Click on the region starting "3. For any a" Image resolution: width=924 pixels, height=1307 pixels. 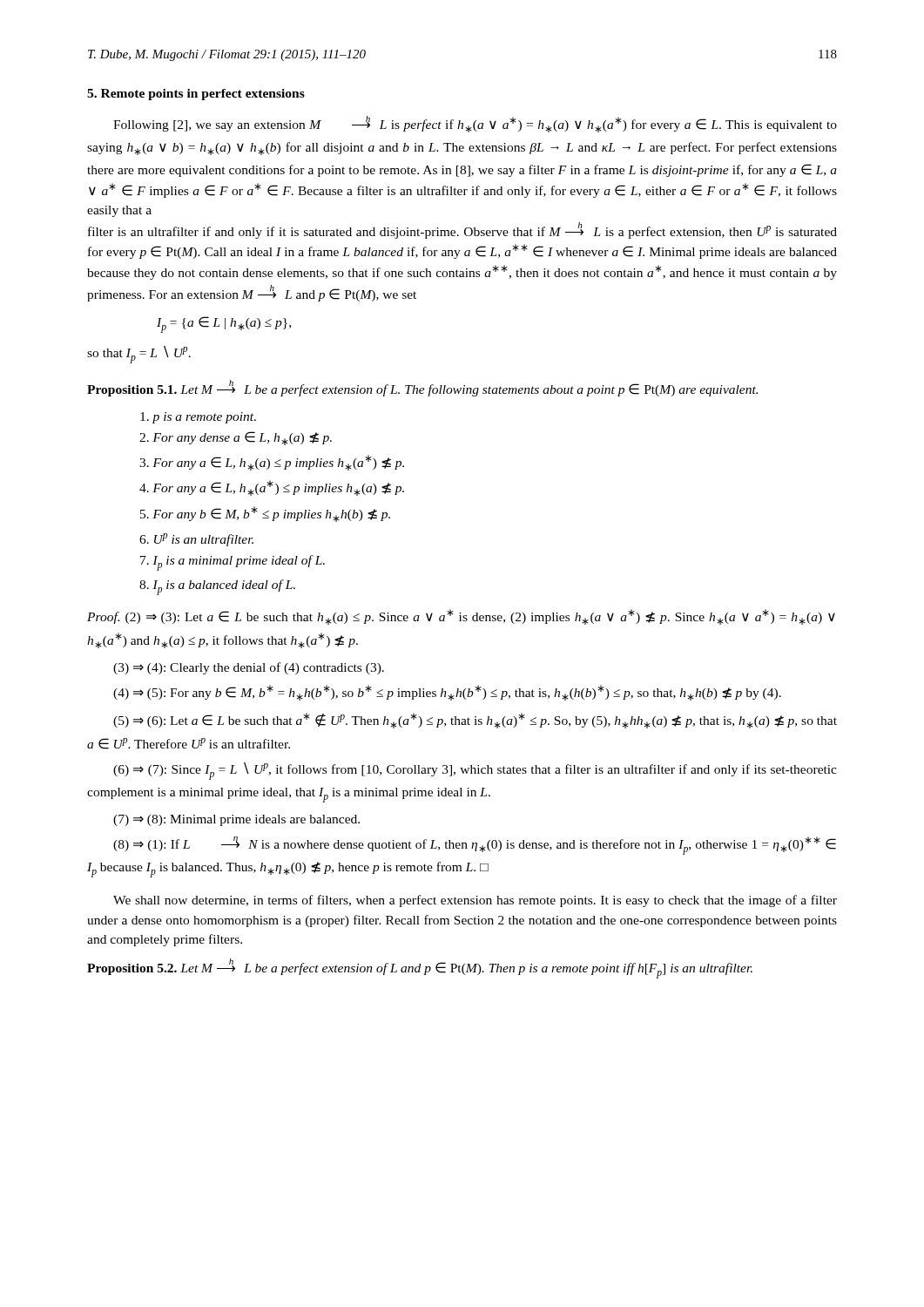(x=272, y=464)
